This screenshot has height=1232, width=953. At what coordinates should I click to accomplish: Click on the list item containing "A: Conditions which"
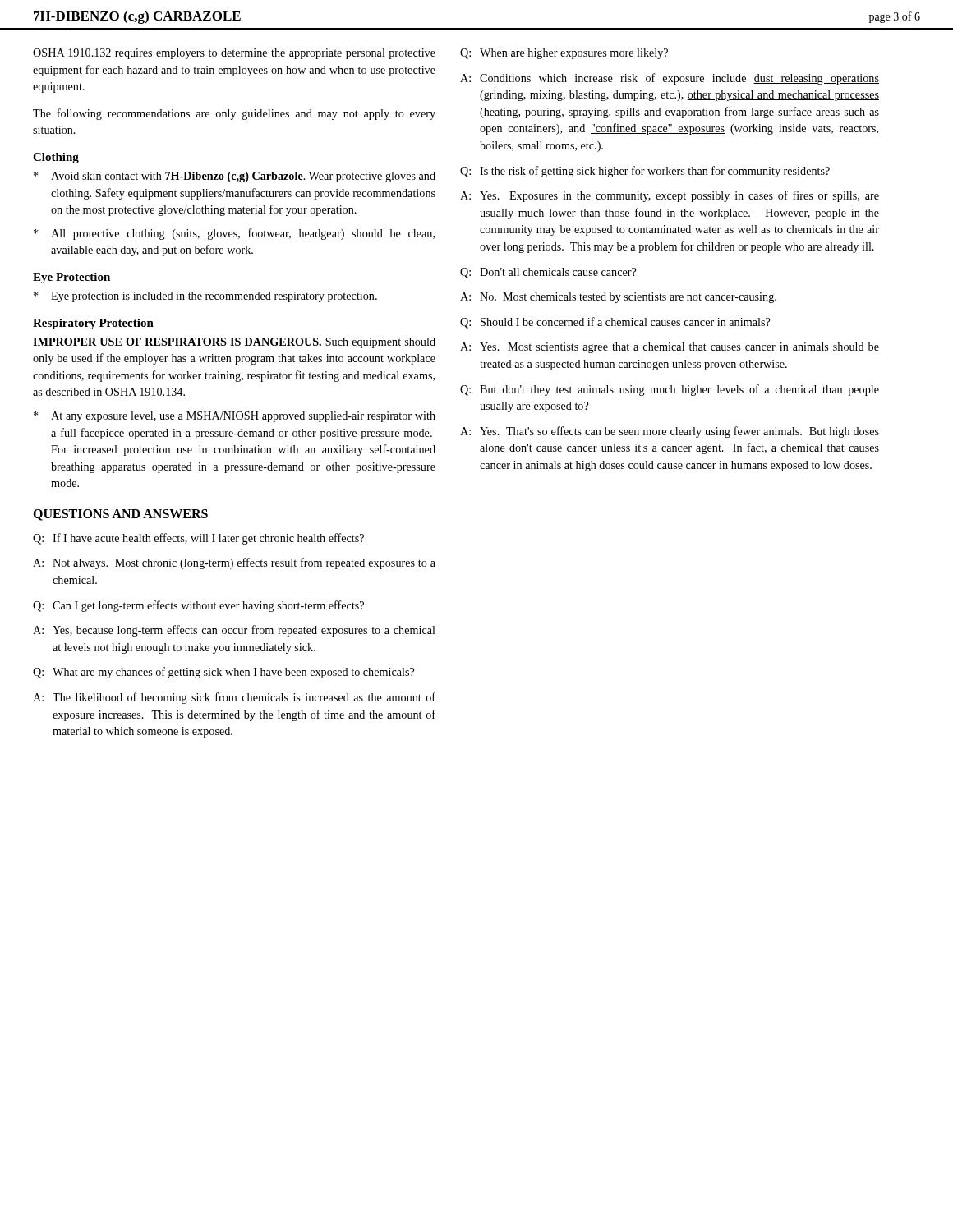[x=670, y=112]
